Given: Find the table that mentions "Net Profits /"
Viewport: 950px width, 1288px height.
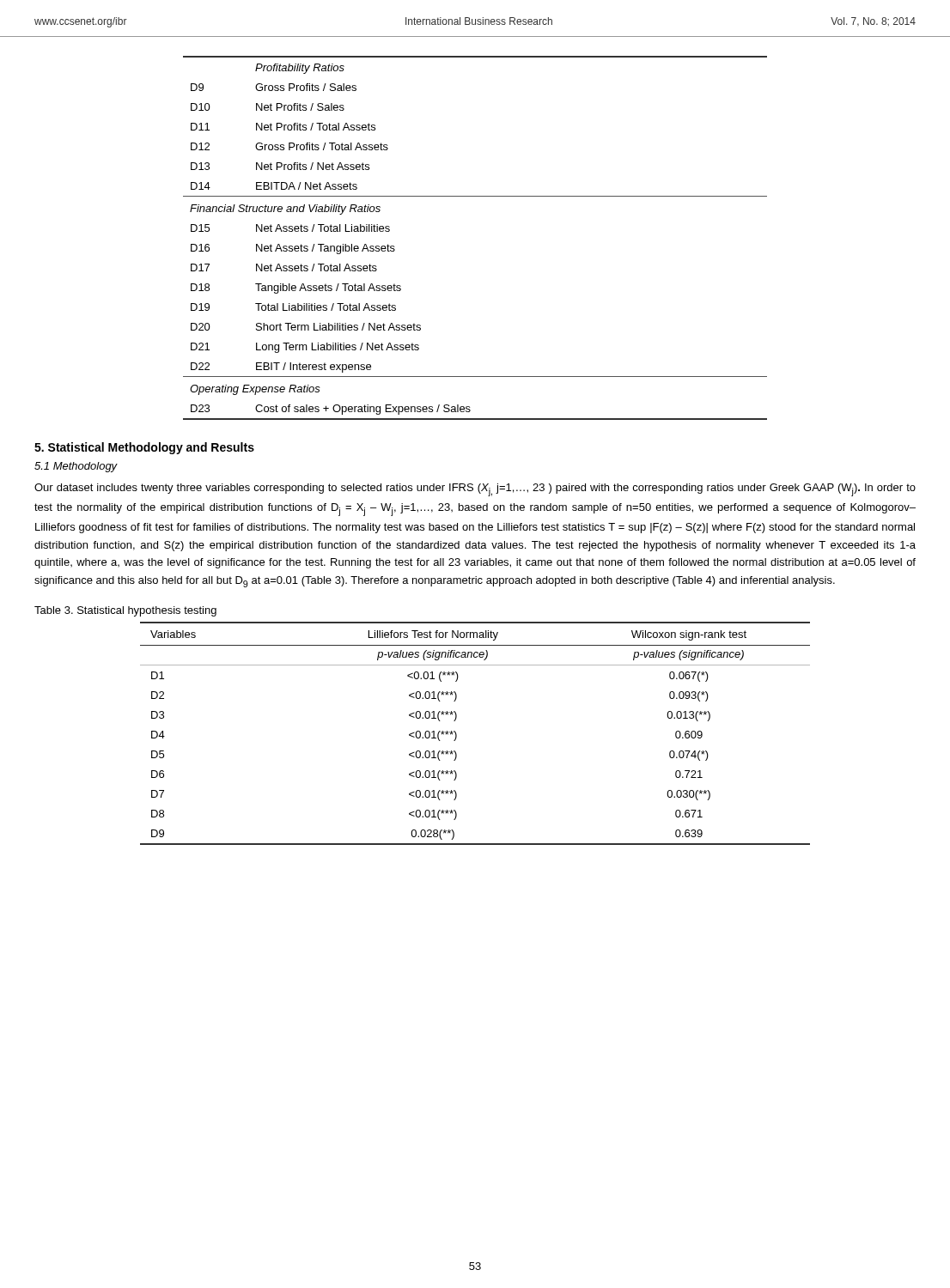Looking at the screenshot, I should 475,238.
